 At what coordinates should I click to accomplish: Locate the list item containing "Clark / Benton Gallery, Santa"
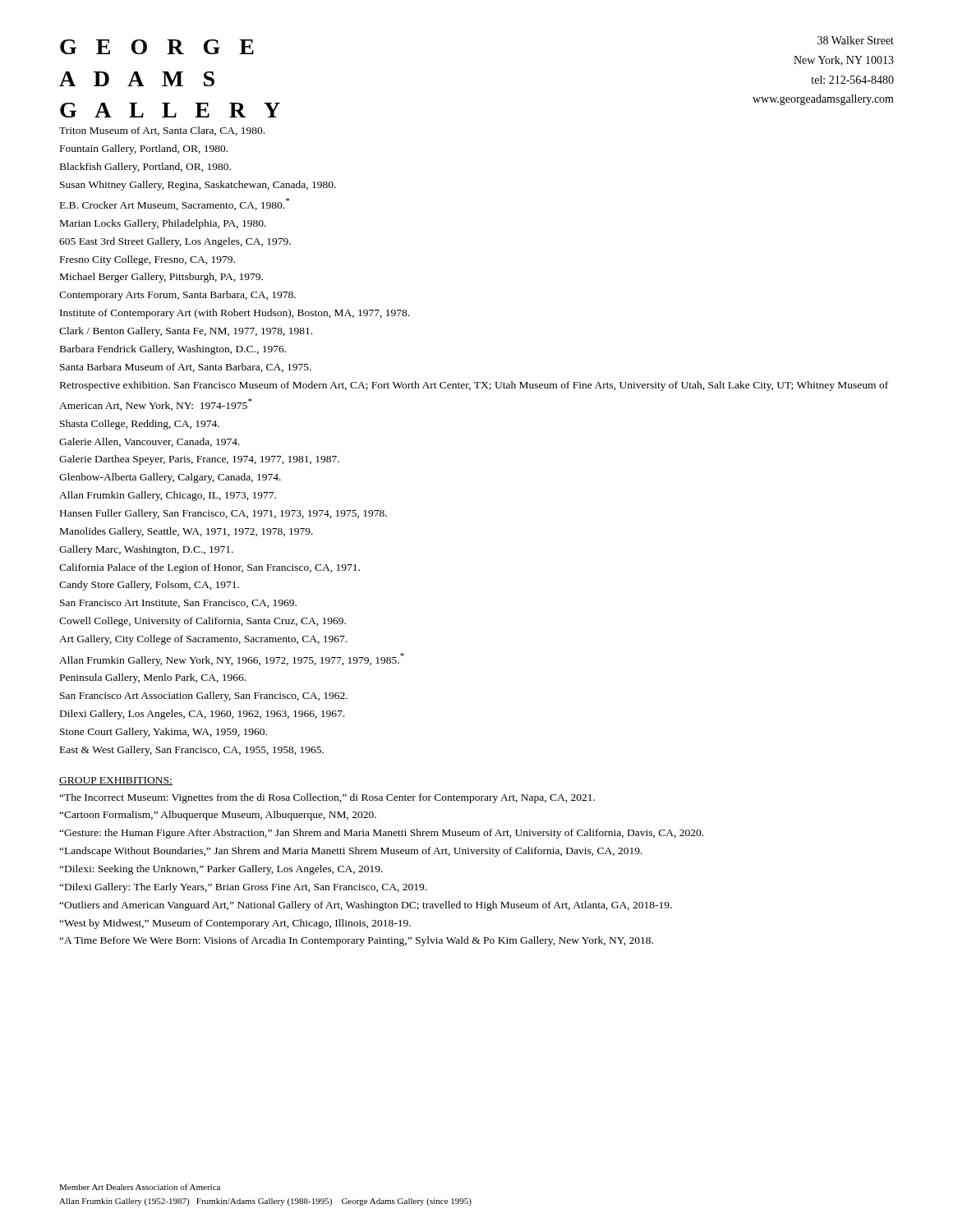click(x=186, y=332)
